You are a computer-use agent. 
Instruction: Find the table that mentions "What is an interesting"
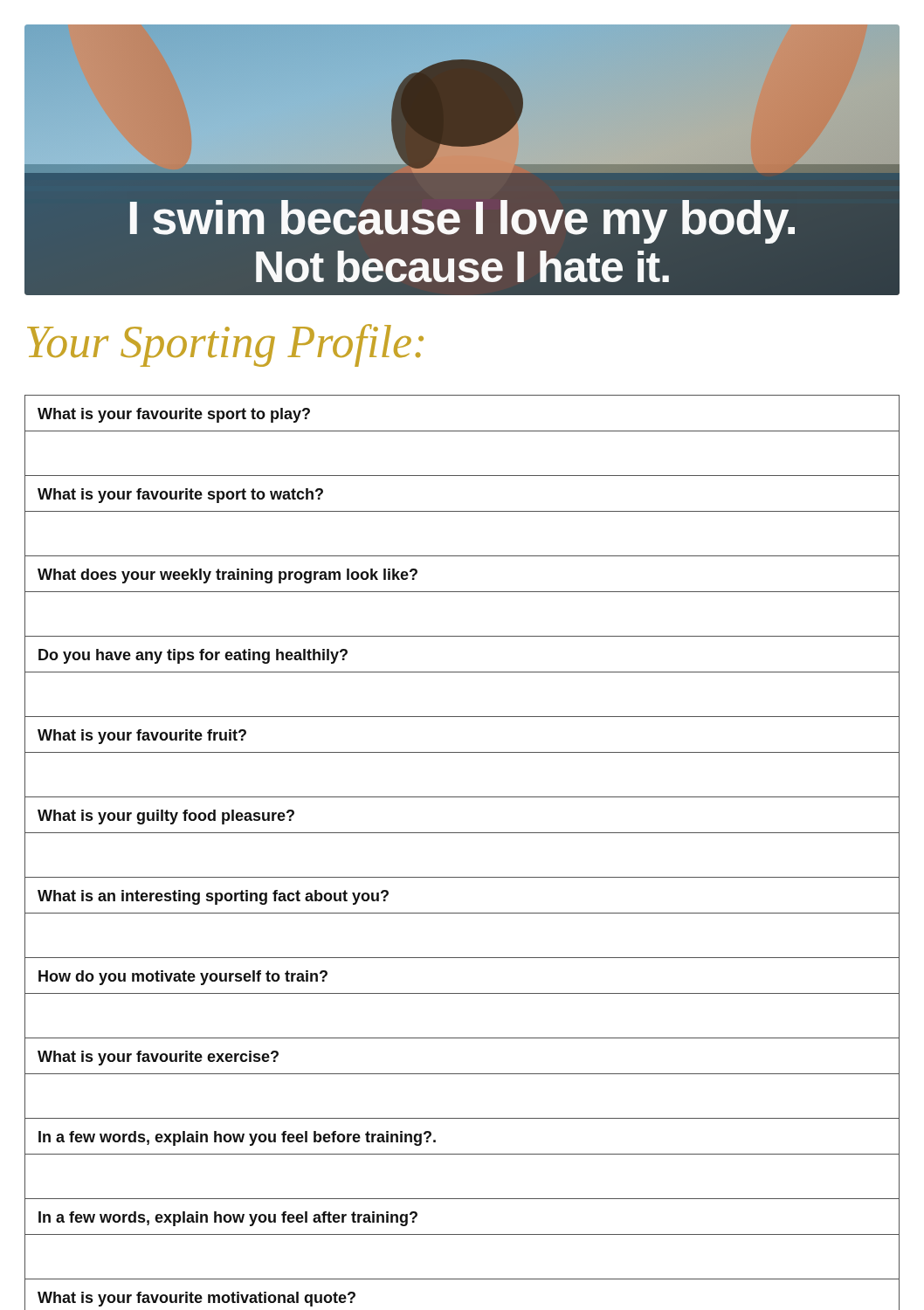point(462,852)
